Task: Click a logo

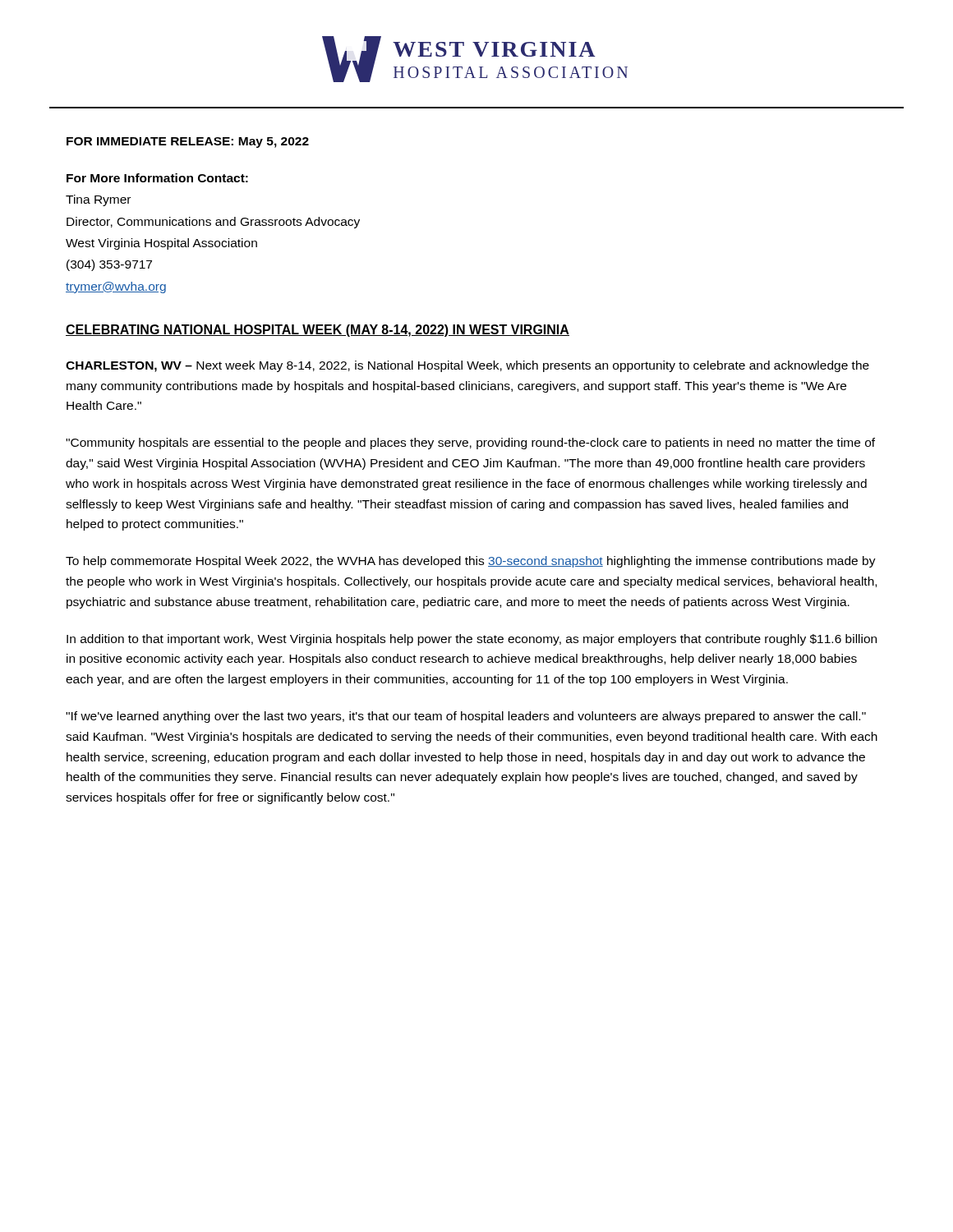Action: click(x=476, y=46)
